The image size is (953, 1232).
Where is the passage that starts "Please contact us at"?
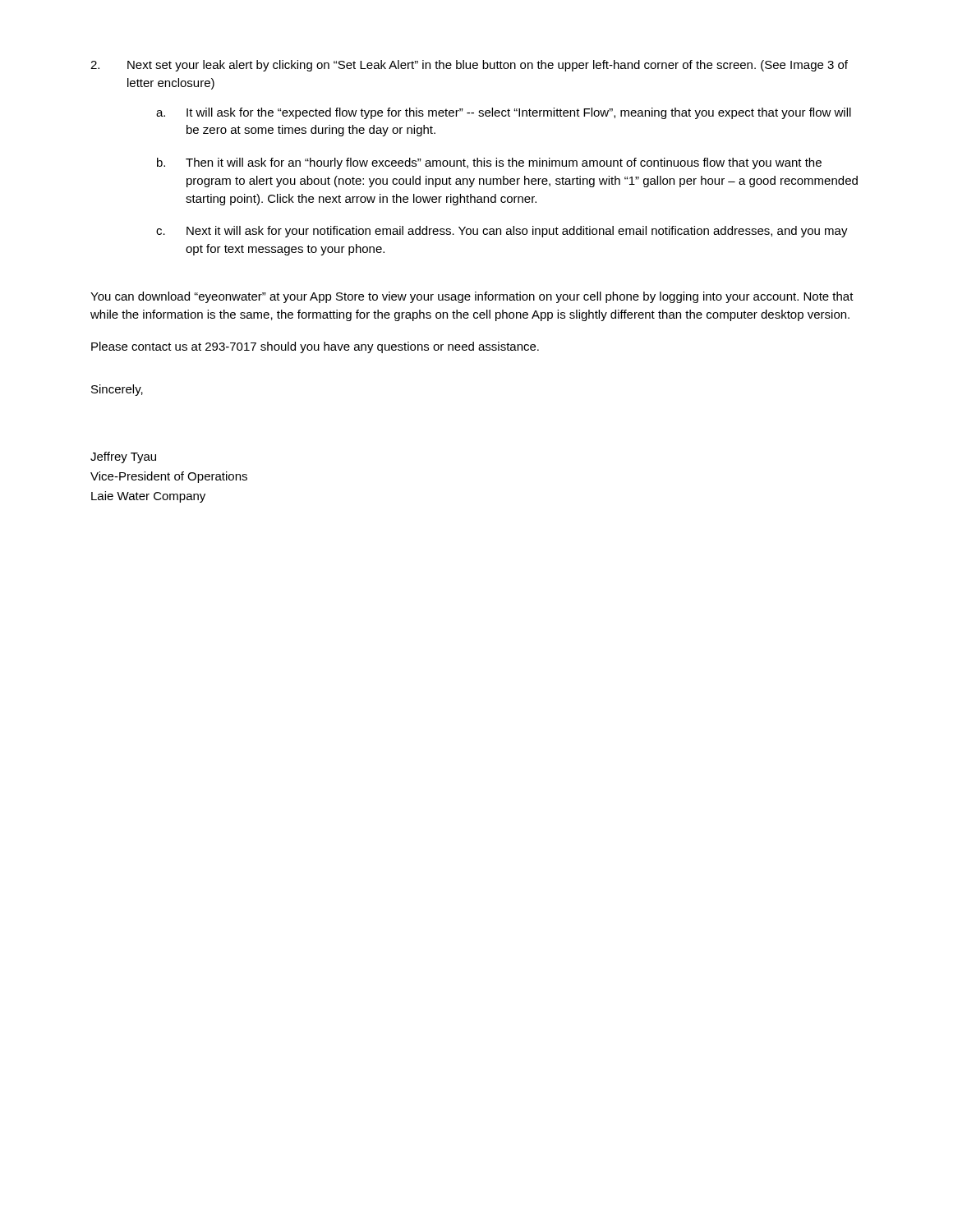(315, 346)
